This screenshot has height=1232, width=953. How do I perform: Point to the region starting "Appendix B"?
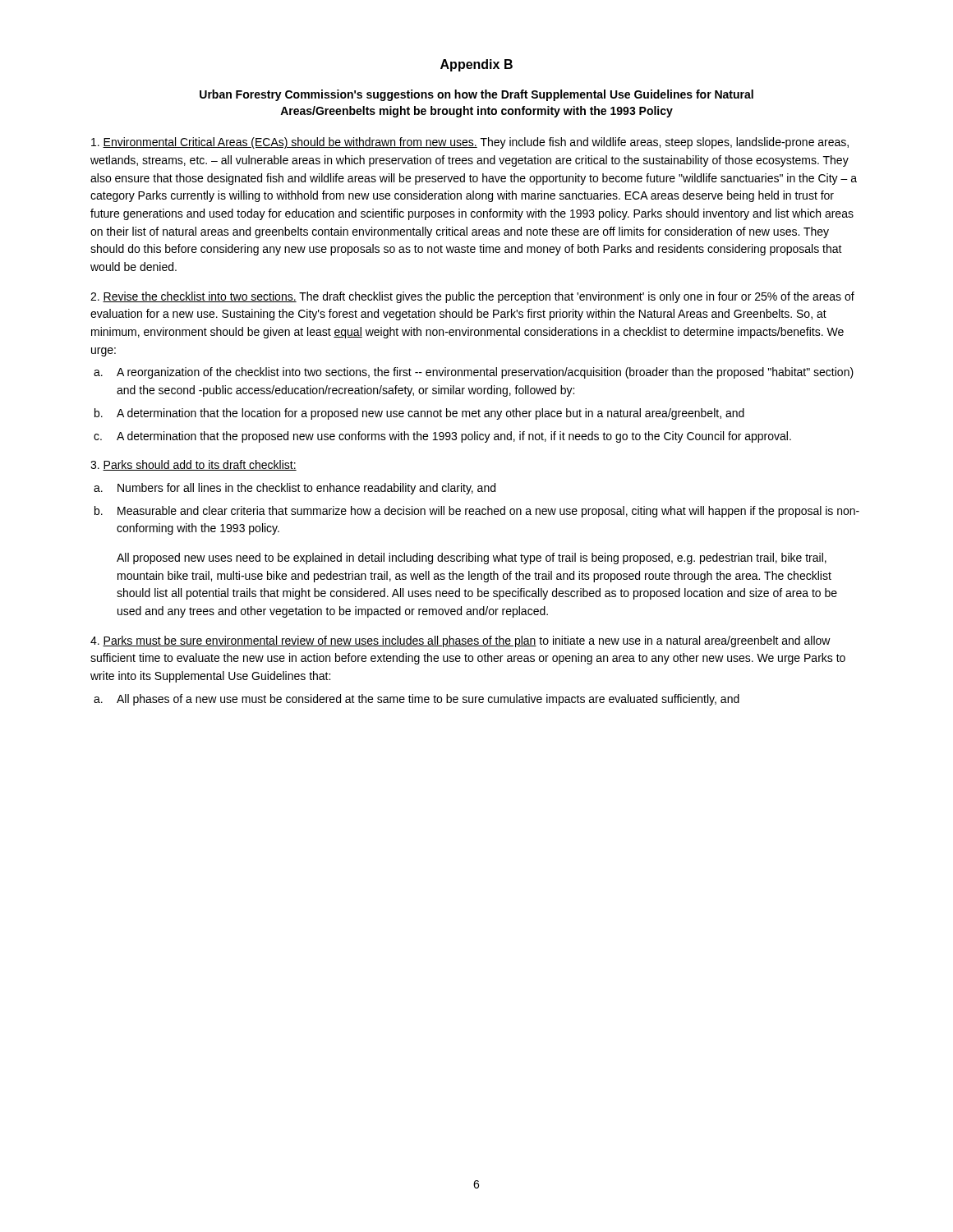click(x=476, y=65)
